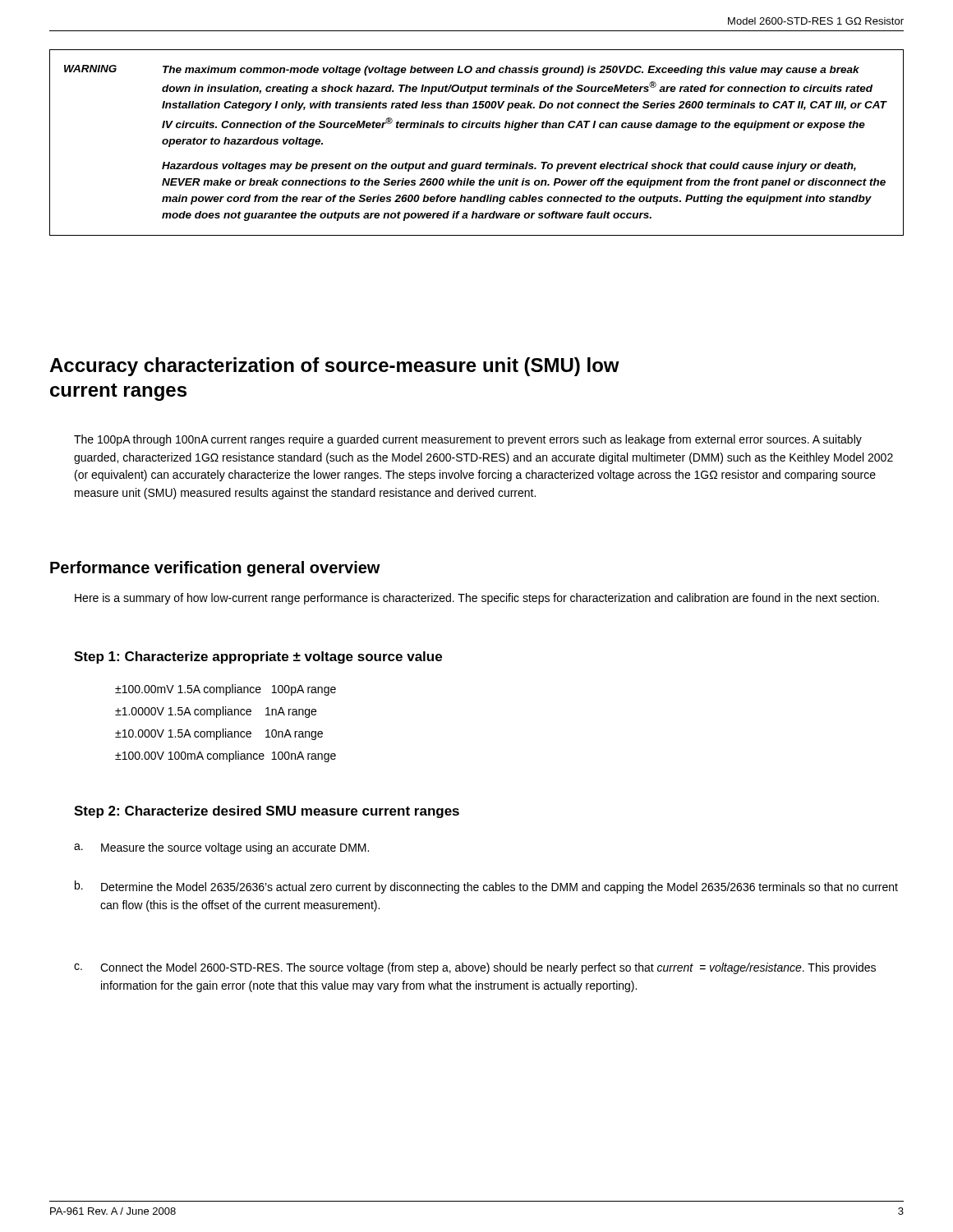Locate the block starting "±10.000V 1.5A compliance 10nA range"
Screen dimensions: 1232x953
click(219, 733)
